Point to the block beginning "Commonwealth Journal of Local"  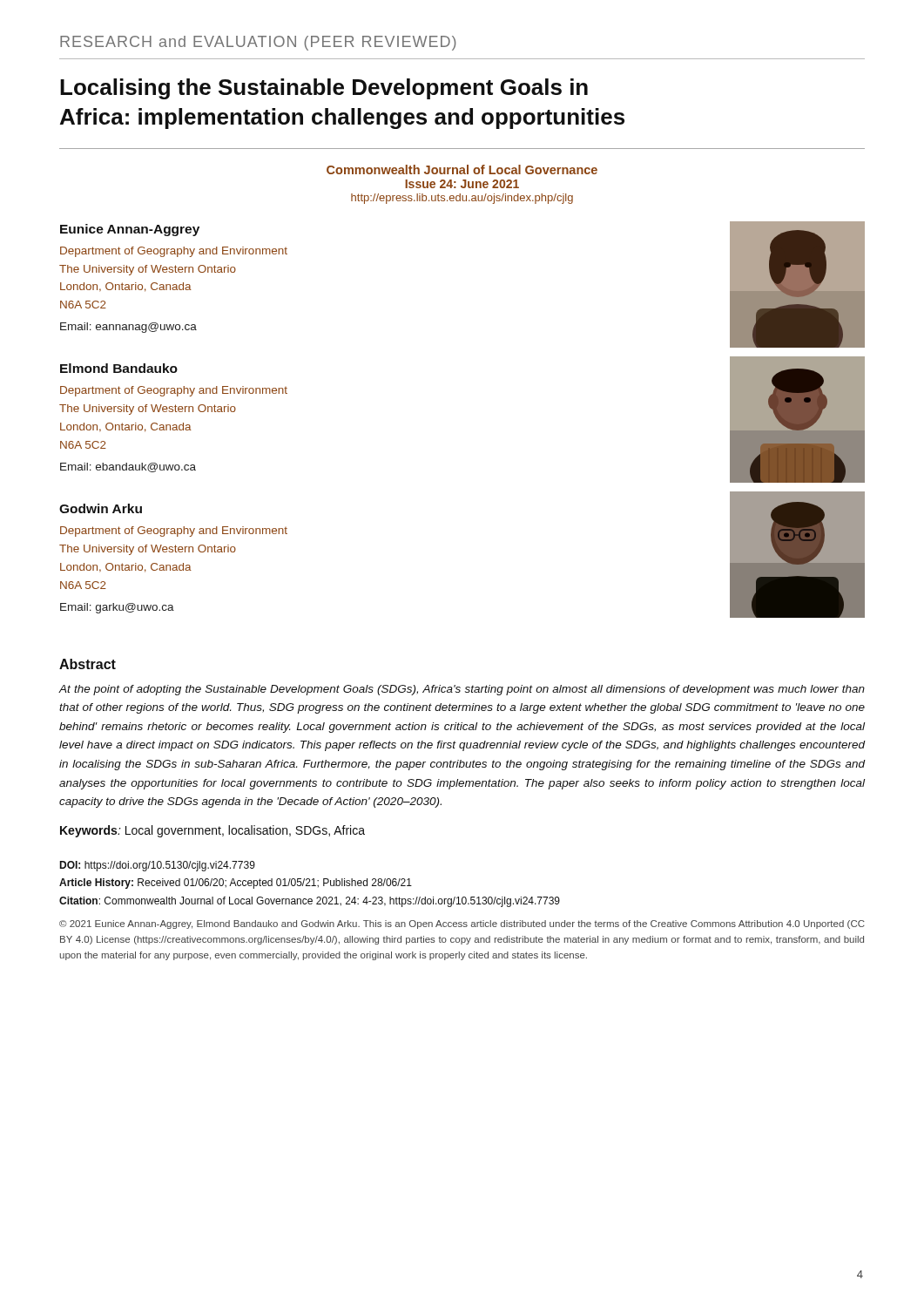click(x=462, y=183)
